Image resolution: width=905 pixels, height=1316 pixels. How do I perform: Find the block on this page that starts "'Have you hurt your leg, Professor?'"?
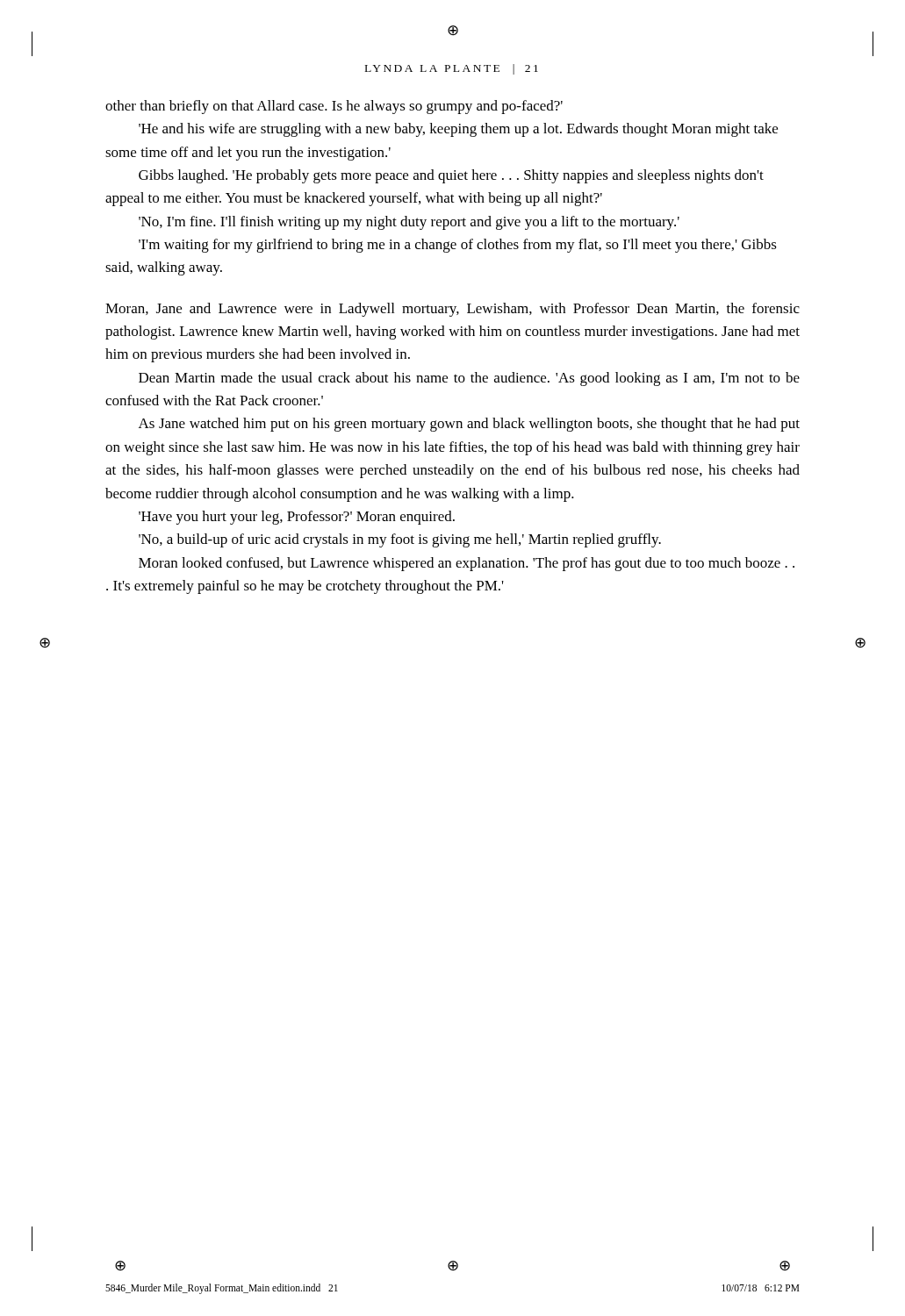(x=452, y=517)
